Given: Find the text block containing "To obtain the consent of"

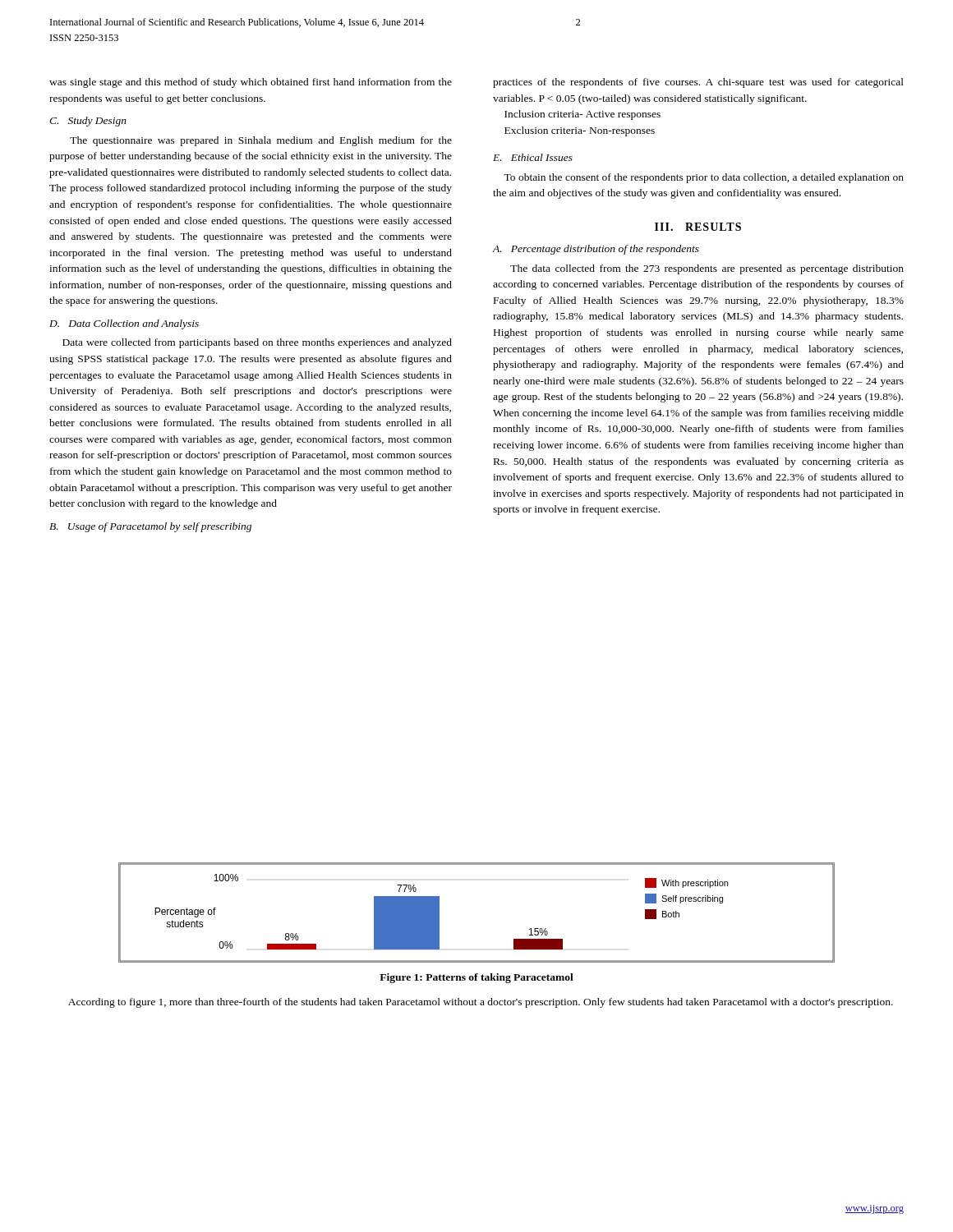Looking at the screenshot, I should (698, 185).
